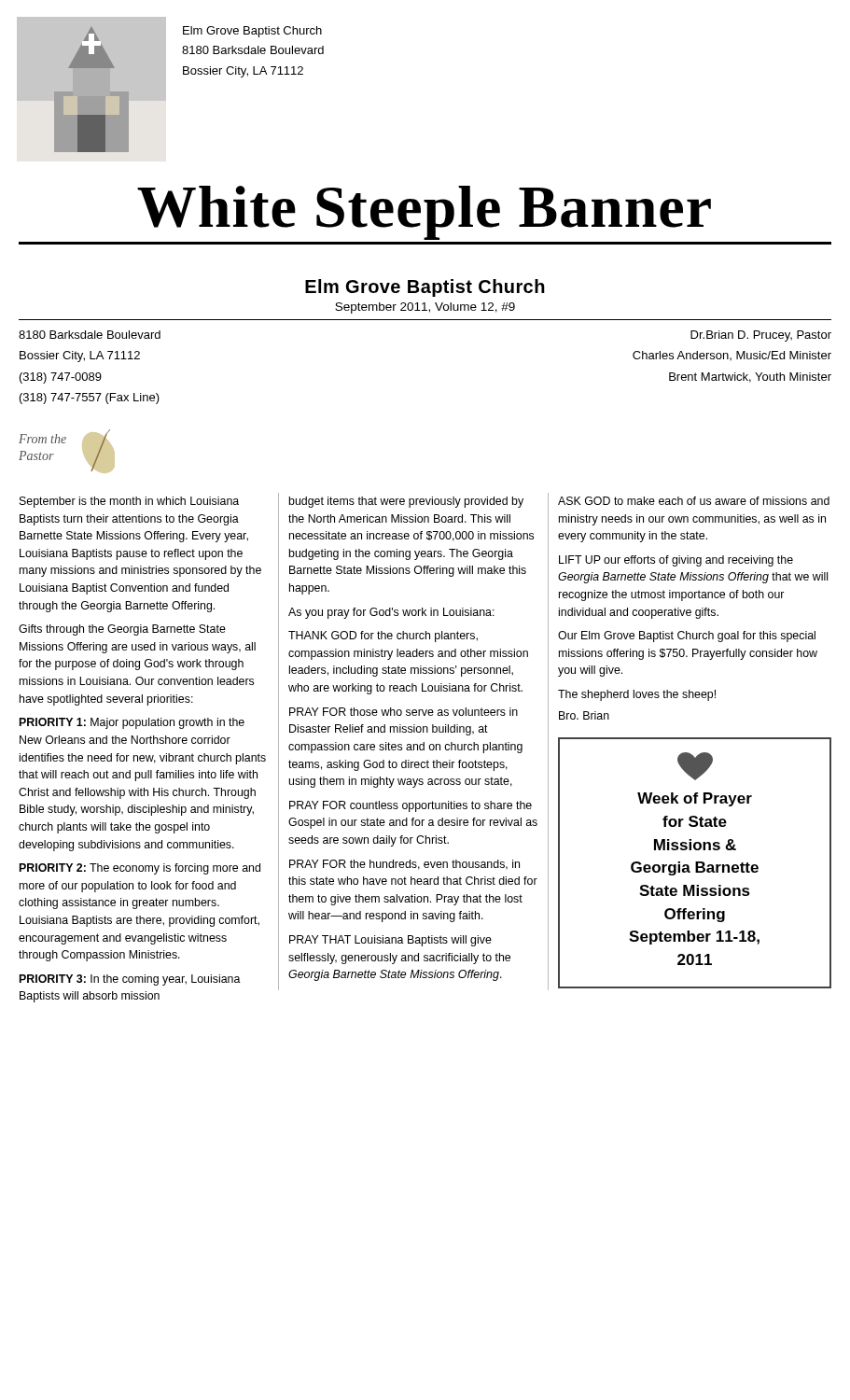Select the text block containing "8180 Barksdale Boulevard Bossier City, LA"

tap(90, 366)
